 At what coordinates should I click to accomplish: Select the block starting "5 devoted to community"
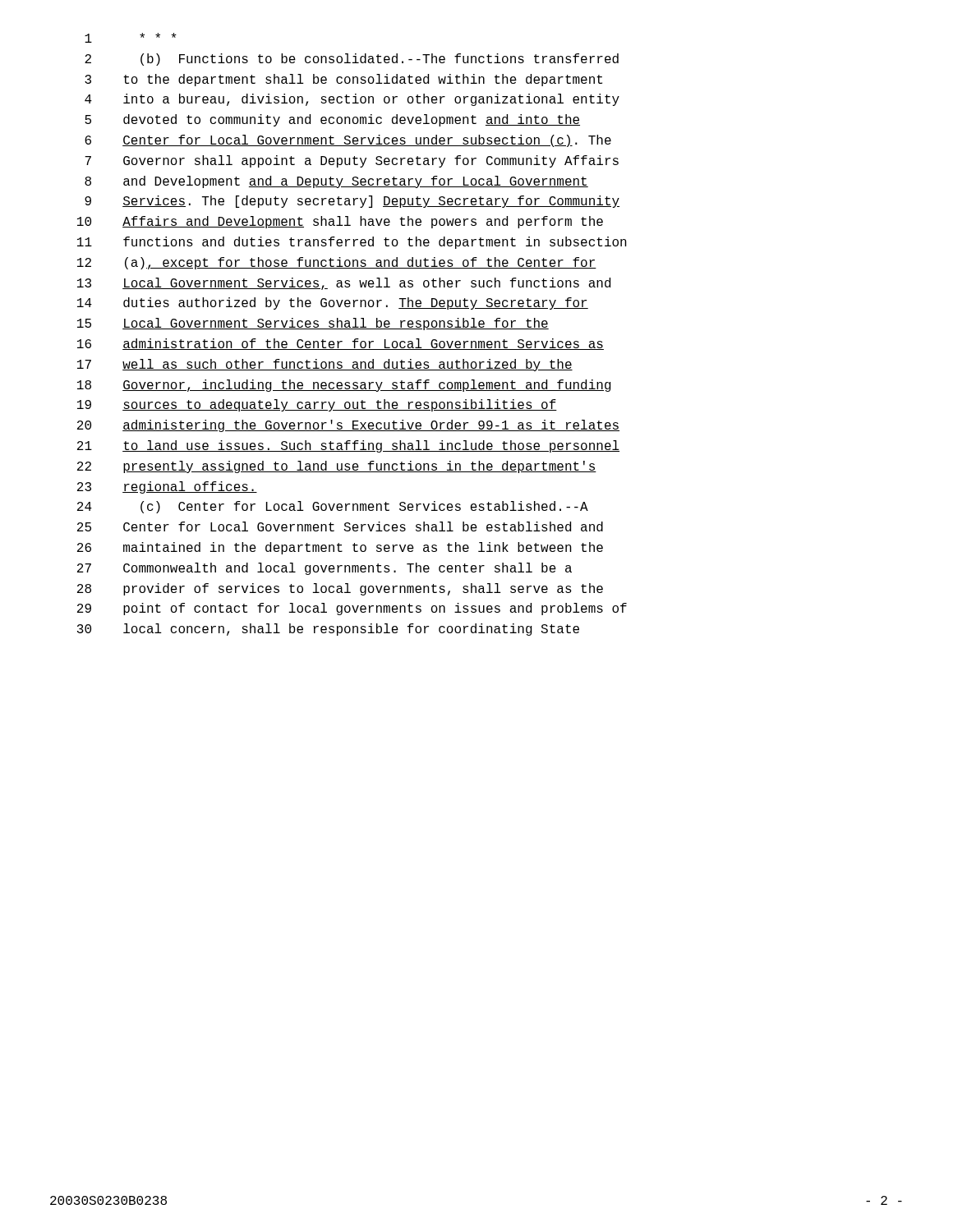coord(315,121)
